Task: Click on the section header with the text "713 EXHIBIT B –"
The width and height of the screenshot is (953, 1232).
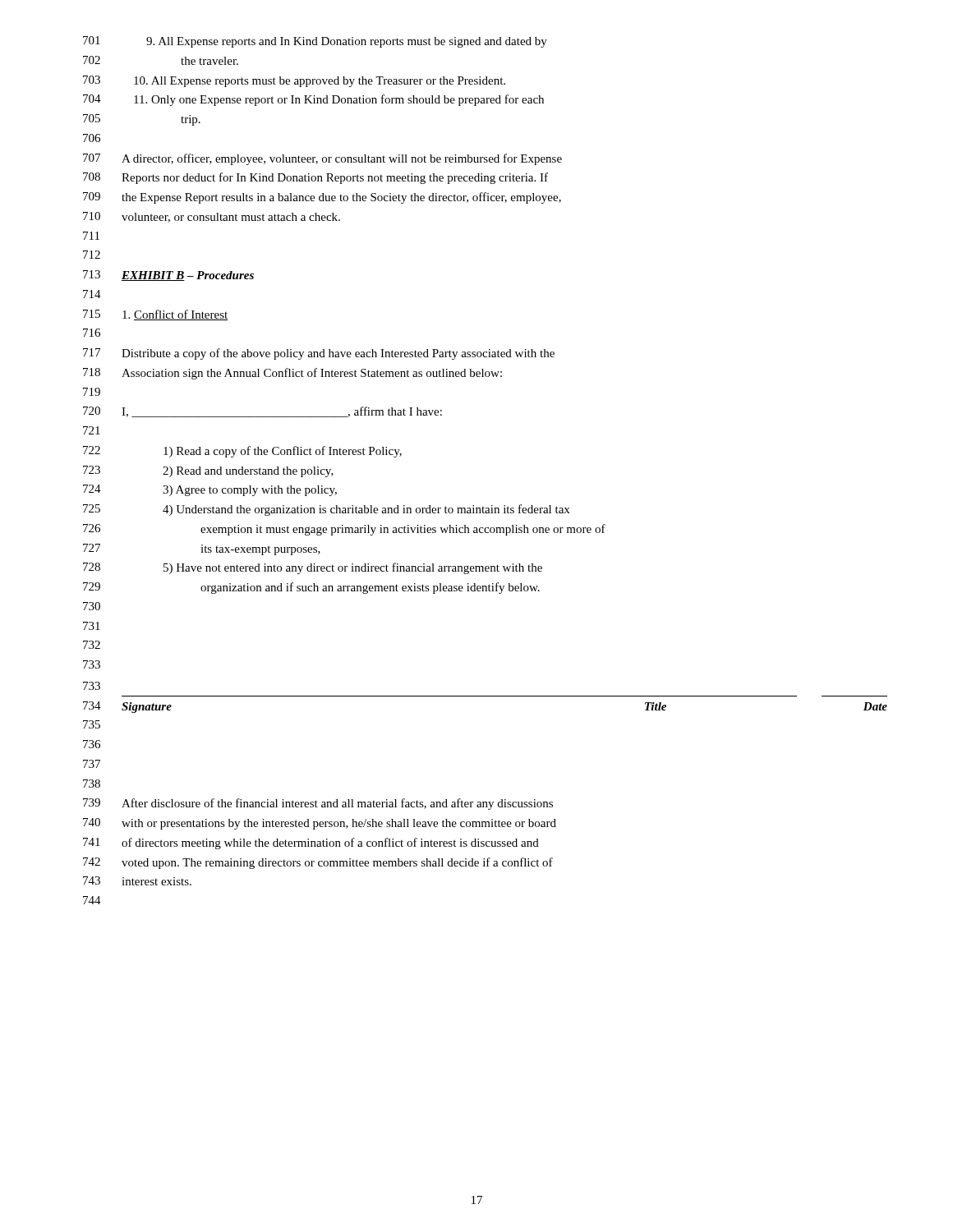Action: (168, 276)
